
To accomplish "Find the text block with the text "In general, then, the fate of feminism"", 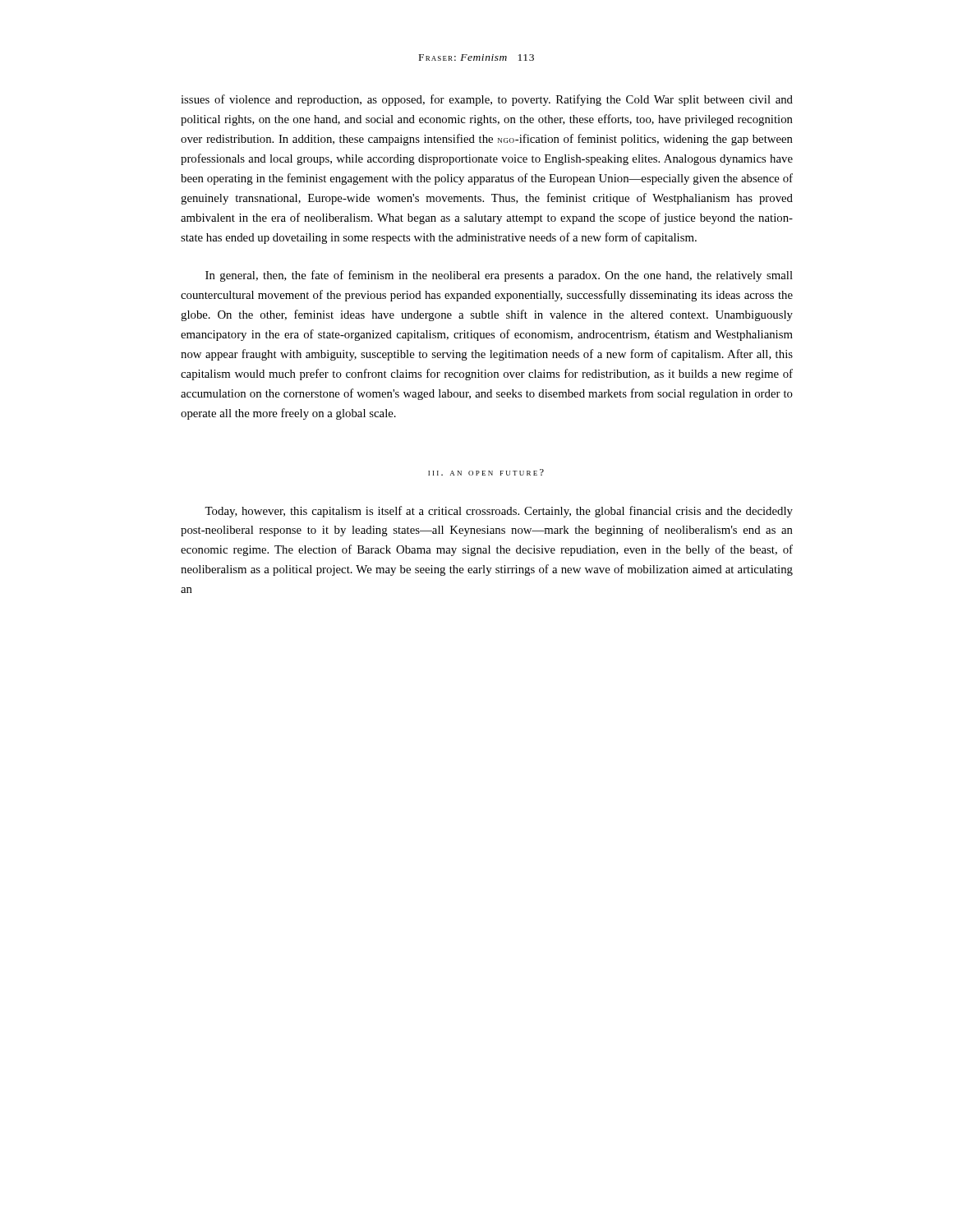I will point(487,344).
